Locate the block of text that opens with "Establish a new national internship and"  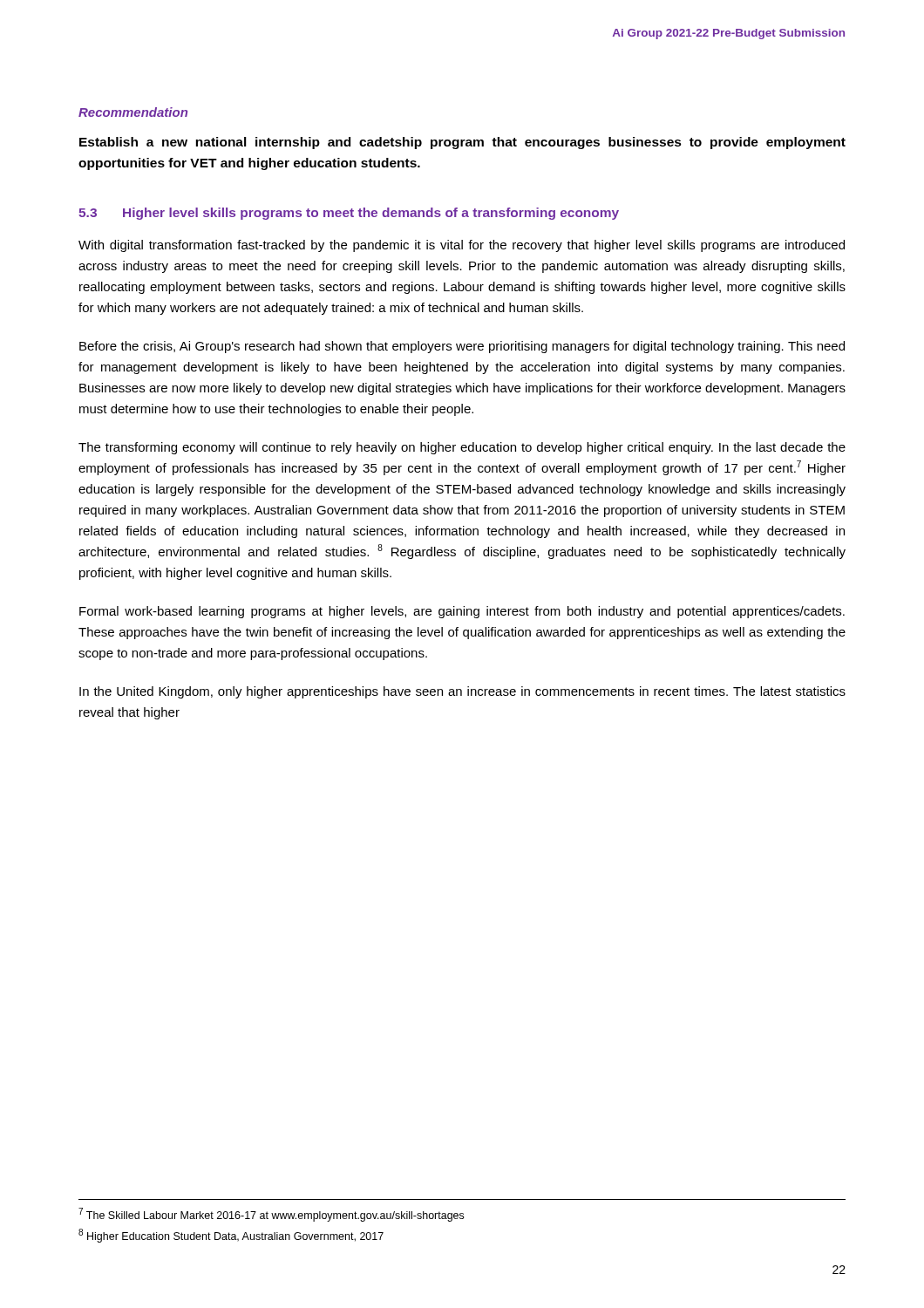(x=462, y=152)
